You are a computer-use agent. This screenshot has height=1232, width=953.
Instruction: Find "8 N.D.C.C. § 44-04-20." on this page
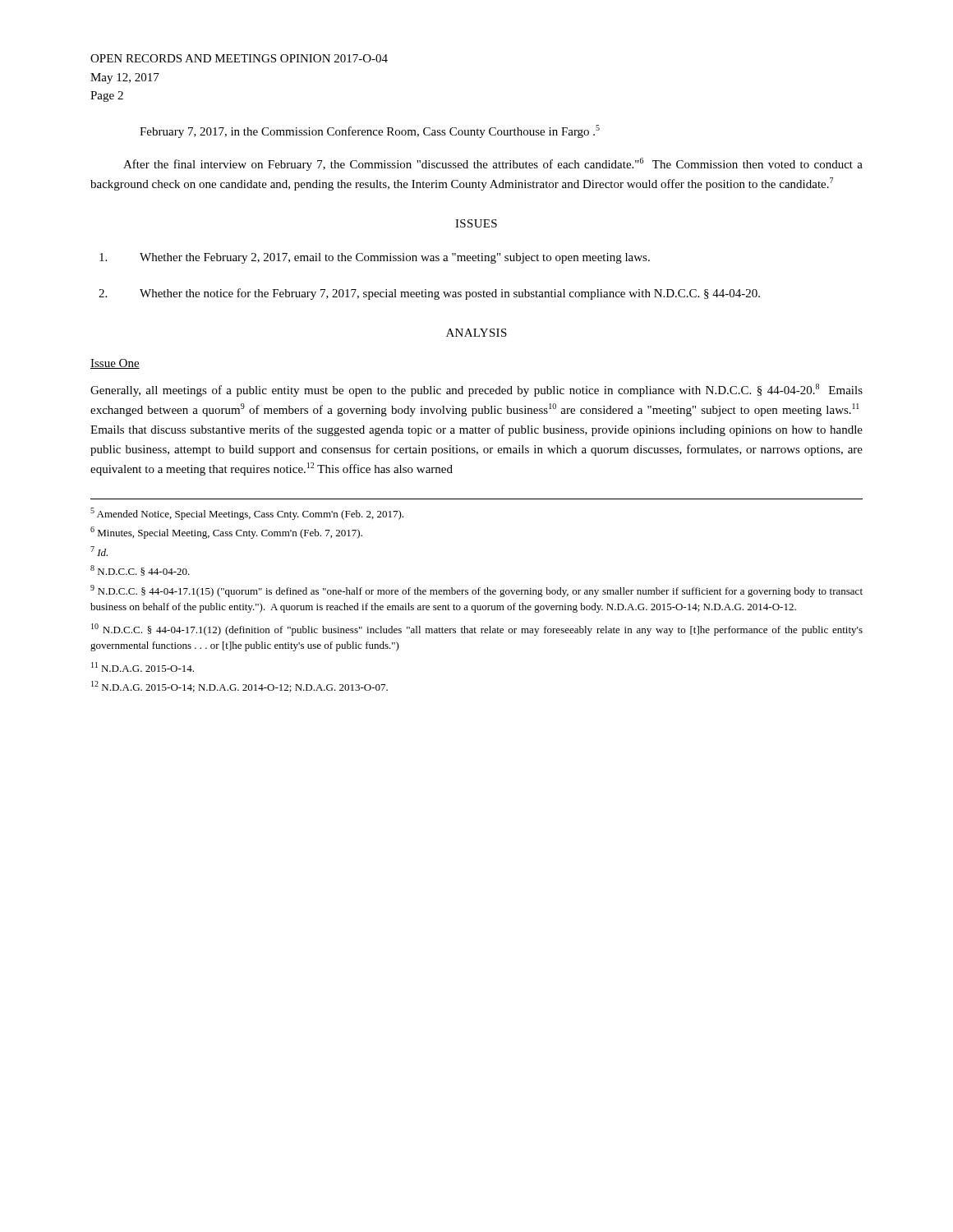tap(140, 570)
